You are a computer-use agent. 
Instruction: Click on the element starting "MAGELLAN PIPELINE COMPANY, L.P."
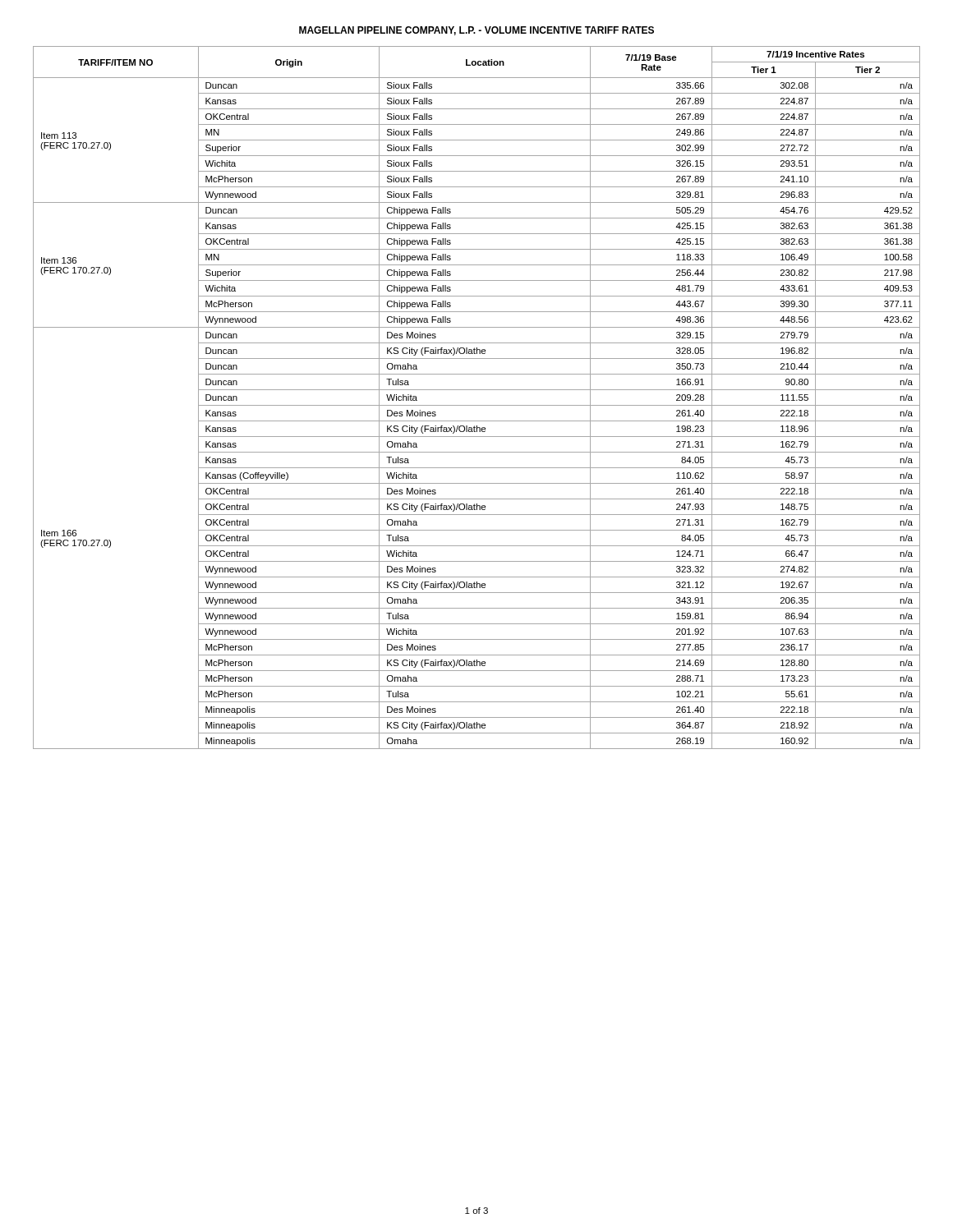(476, 30)
